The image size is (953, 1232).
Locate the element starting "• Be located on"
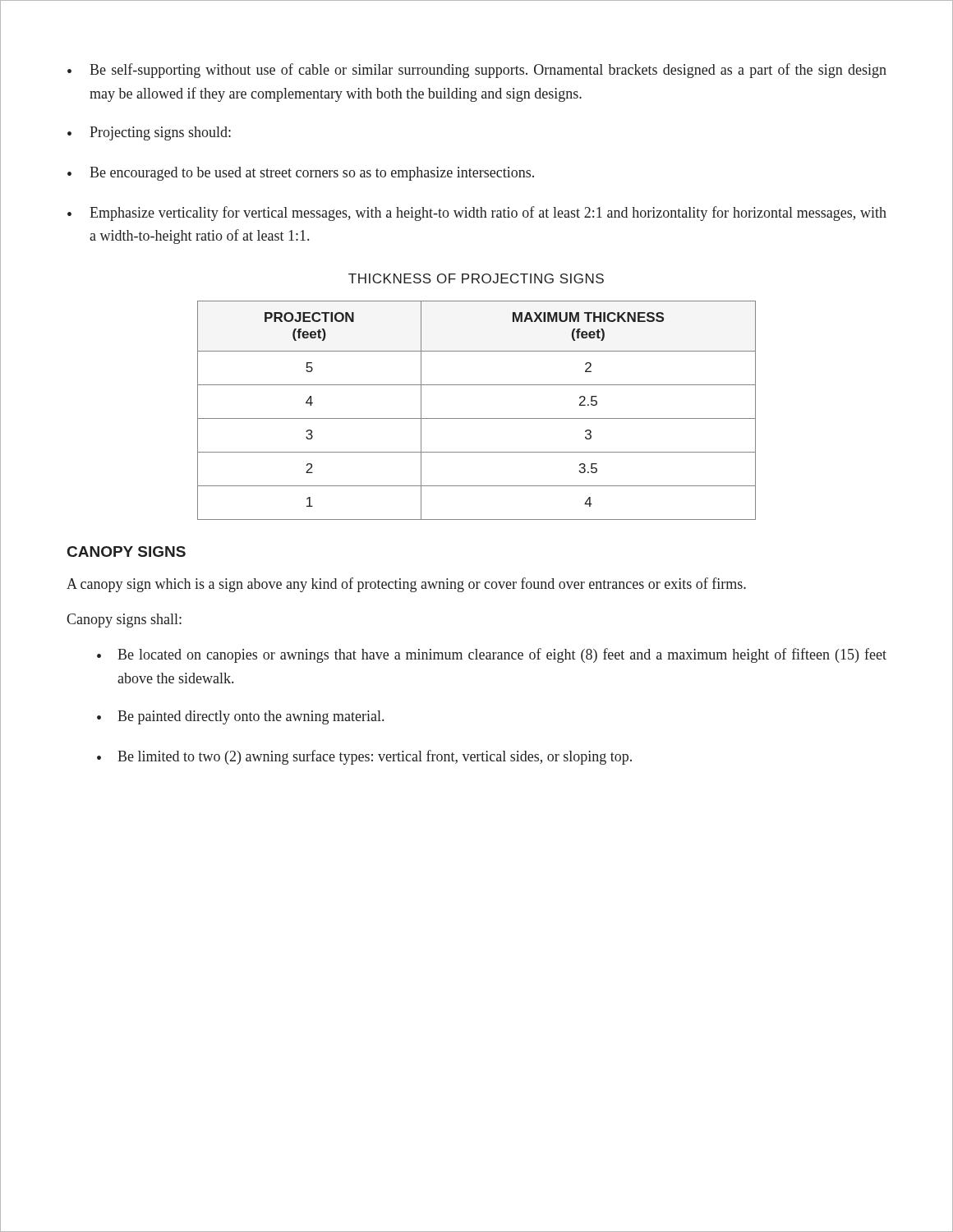click(491, 667)
